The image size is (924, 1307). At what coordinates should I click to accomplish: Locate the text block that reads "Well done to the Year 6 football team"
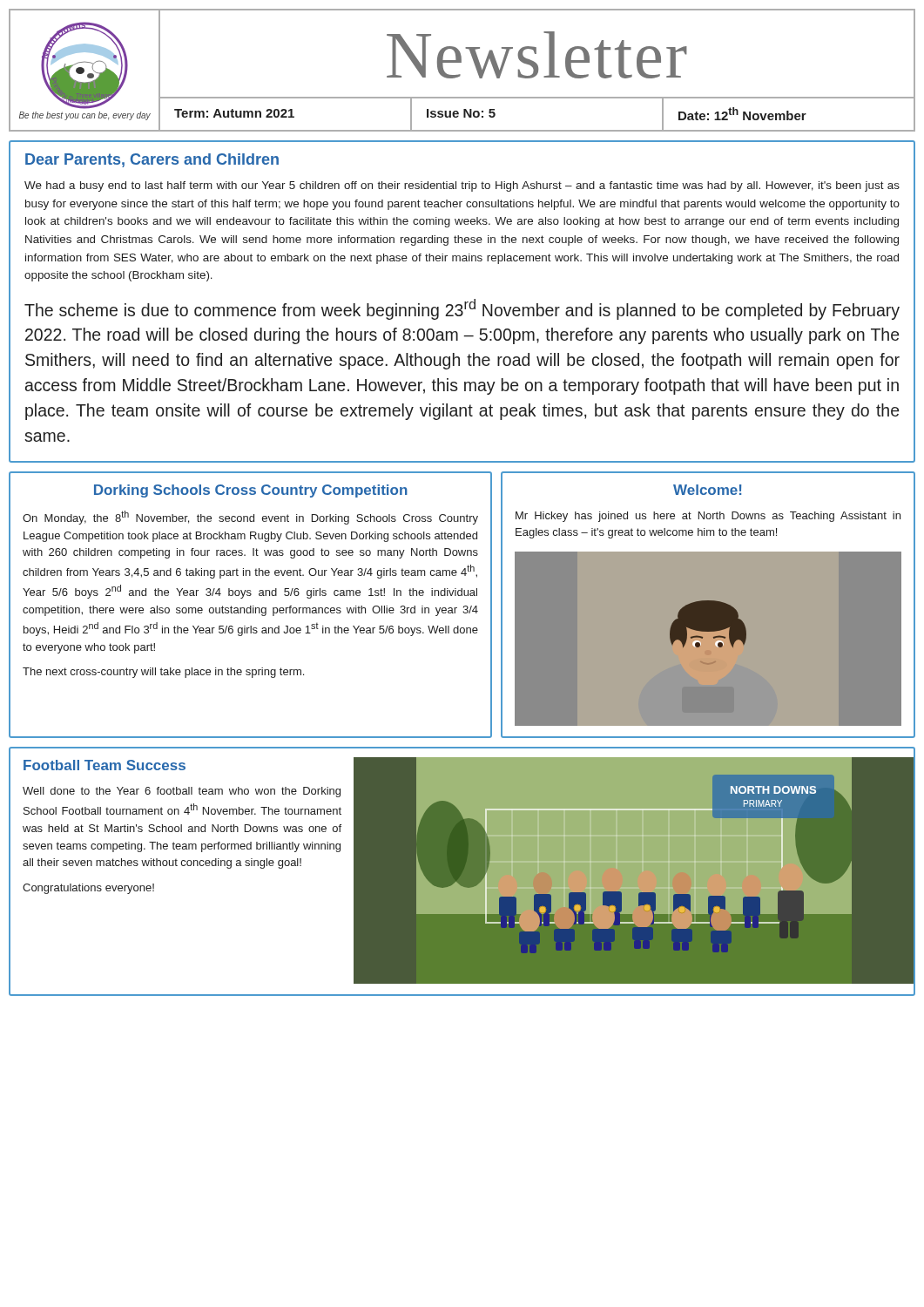[182, 827]
